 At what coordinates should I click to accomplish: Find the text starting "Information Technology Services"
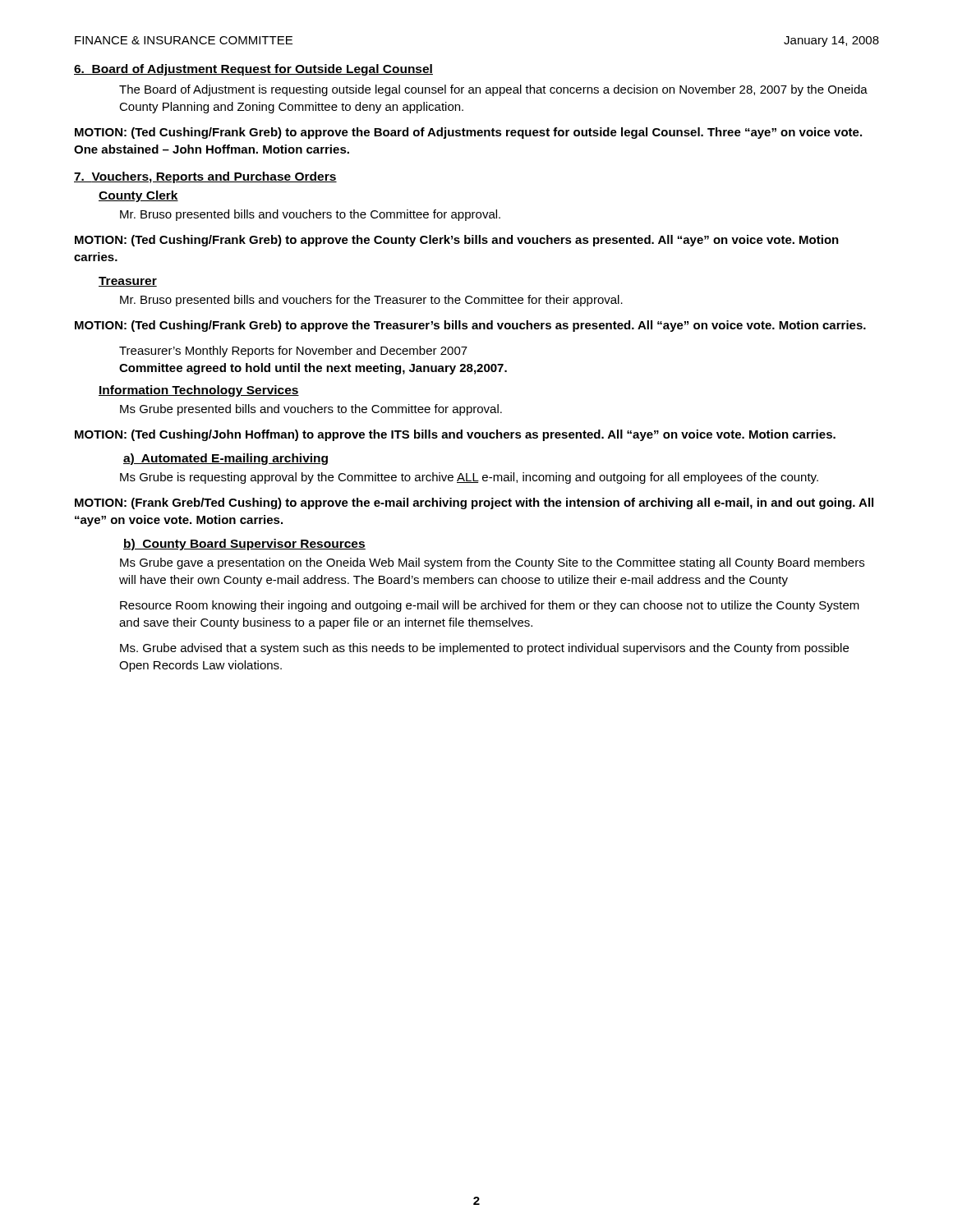pos(199,390)
